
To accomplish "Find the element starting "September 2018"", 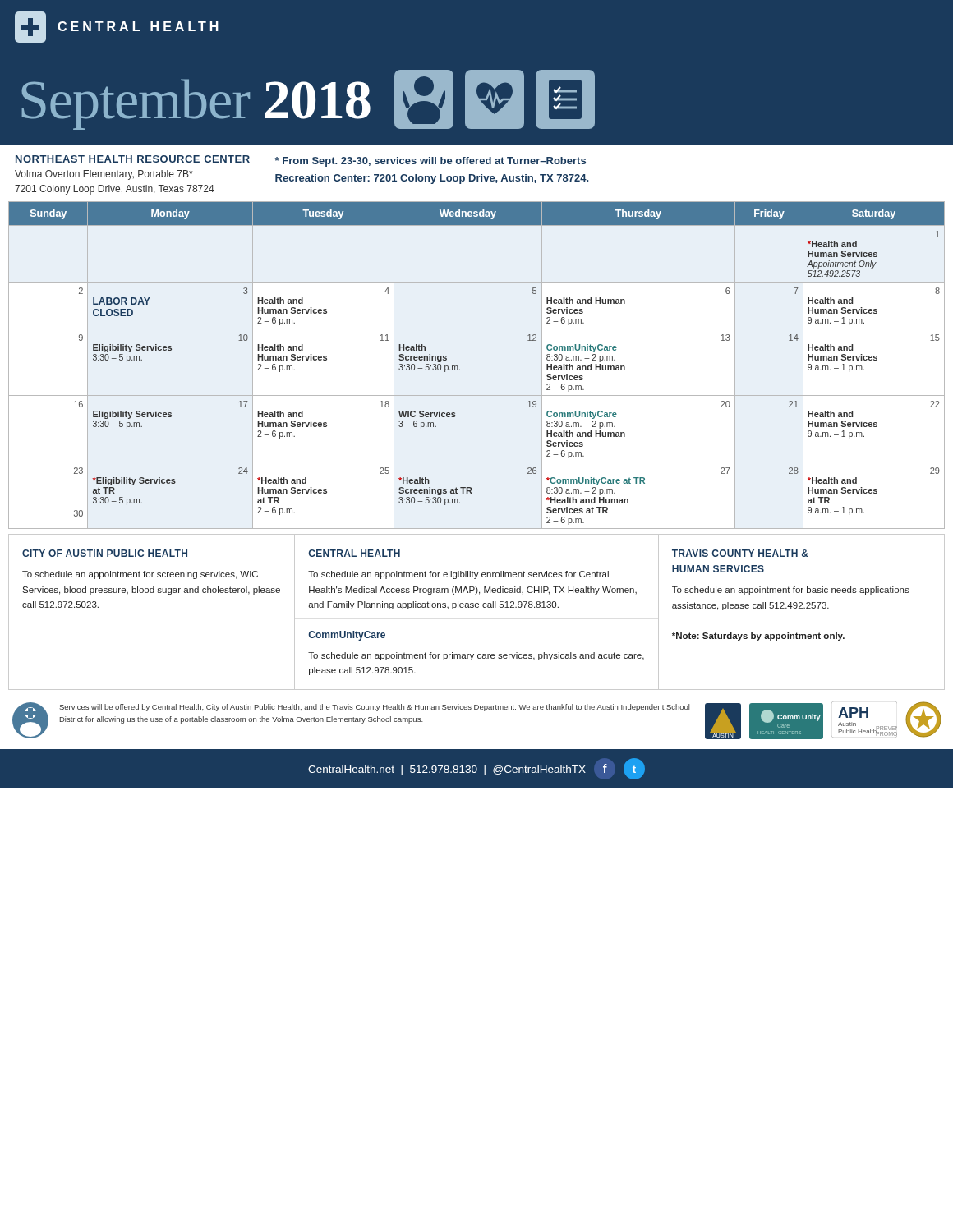I will [x=306, y=99].
